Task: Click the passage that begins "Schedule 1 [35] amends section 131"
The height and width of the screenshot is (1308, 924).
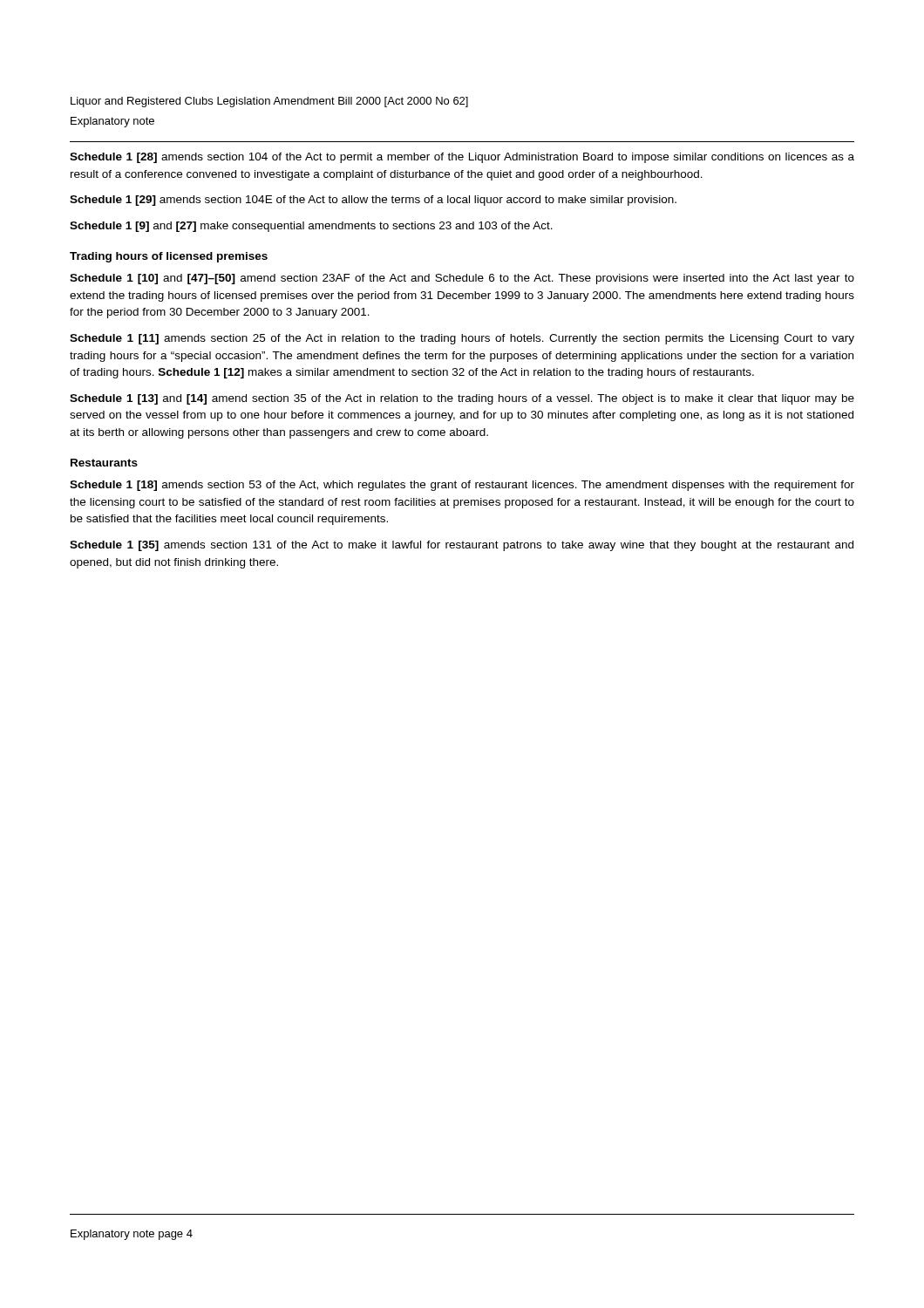Action: pyautogui.click(x=462, y=553)
